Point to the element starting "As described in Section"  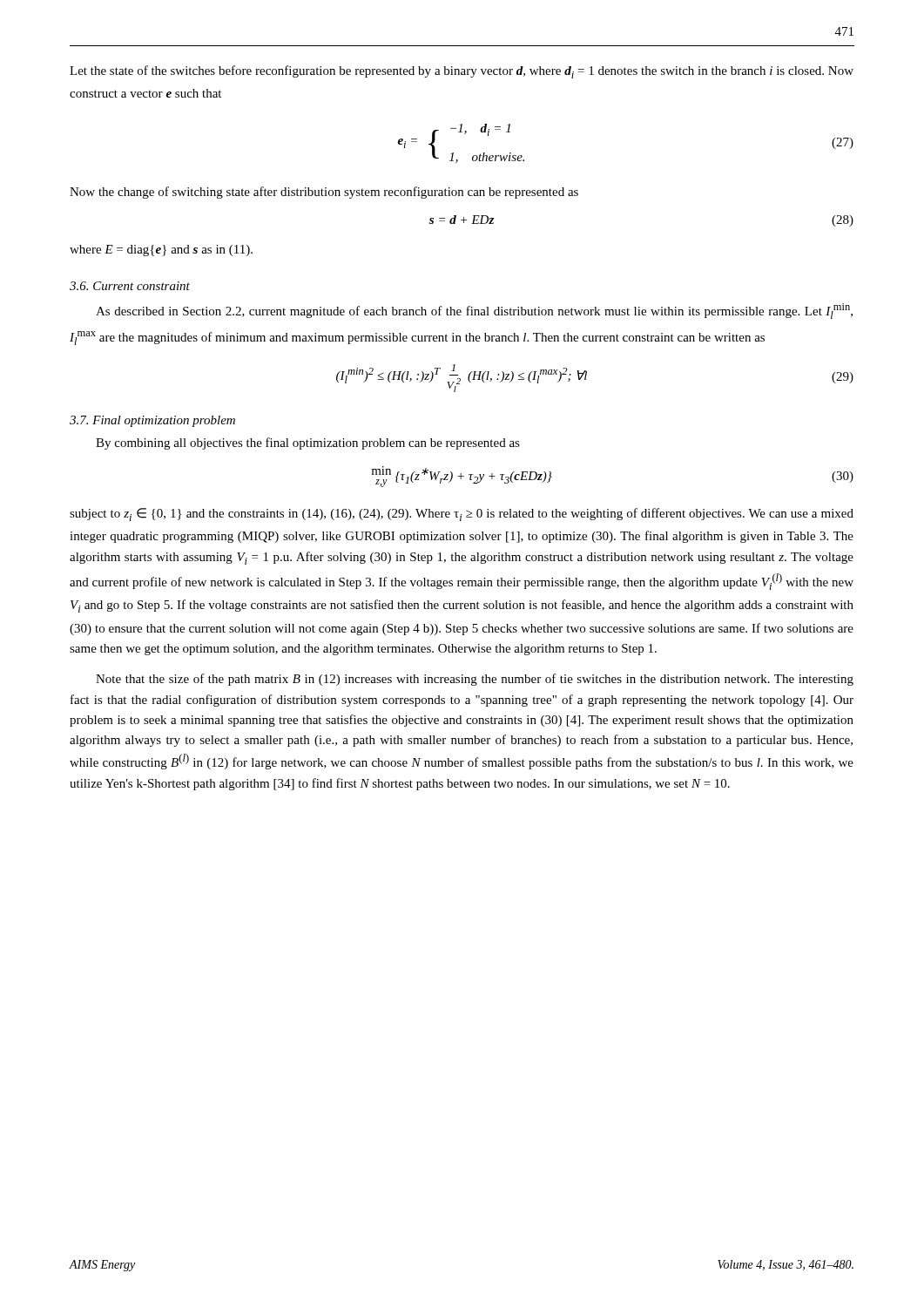coord(462,325)
